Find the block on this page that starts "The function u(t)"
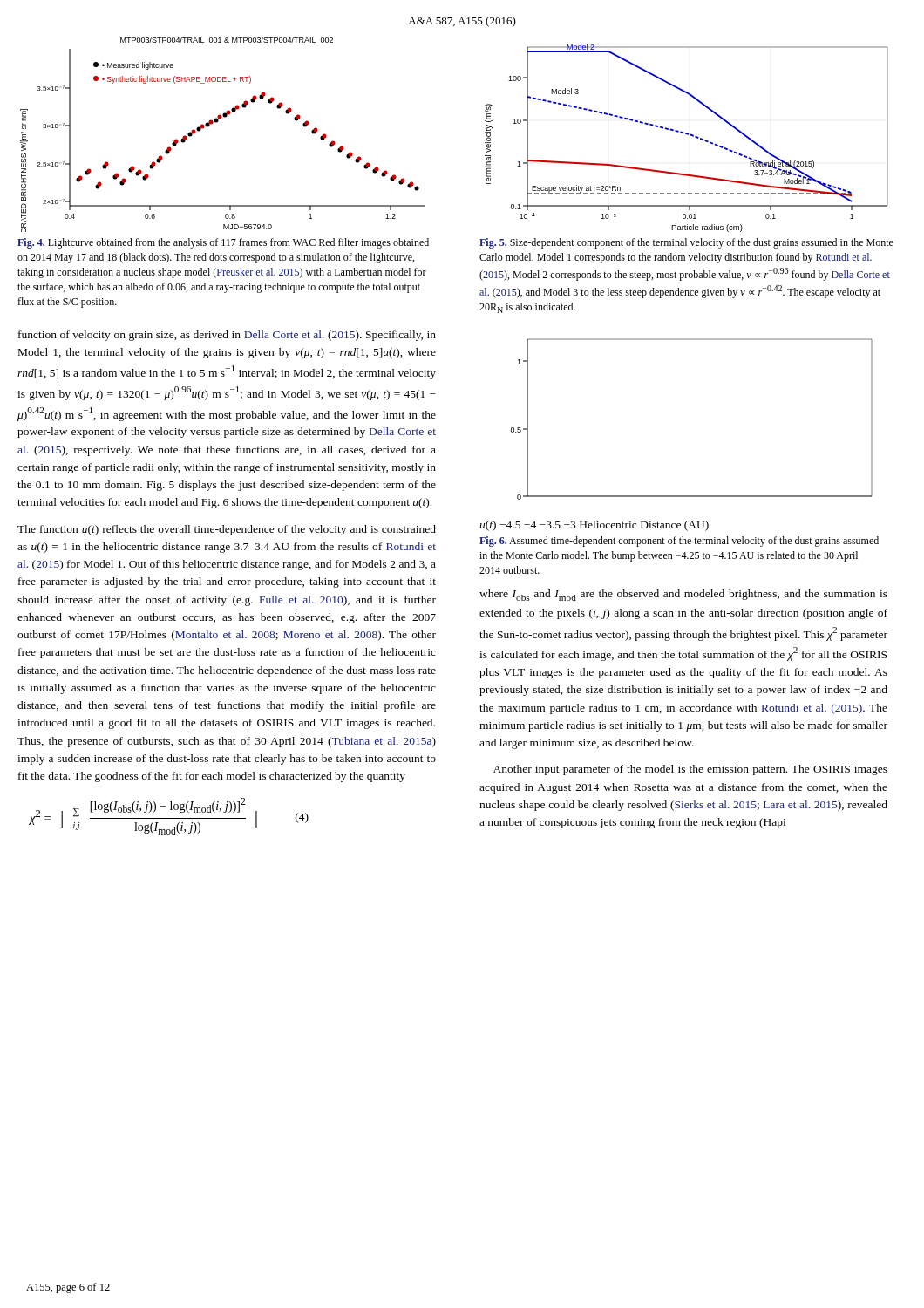This screenshot has height=1308, width=924. point(227,652)
